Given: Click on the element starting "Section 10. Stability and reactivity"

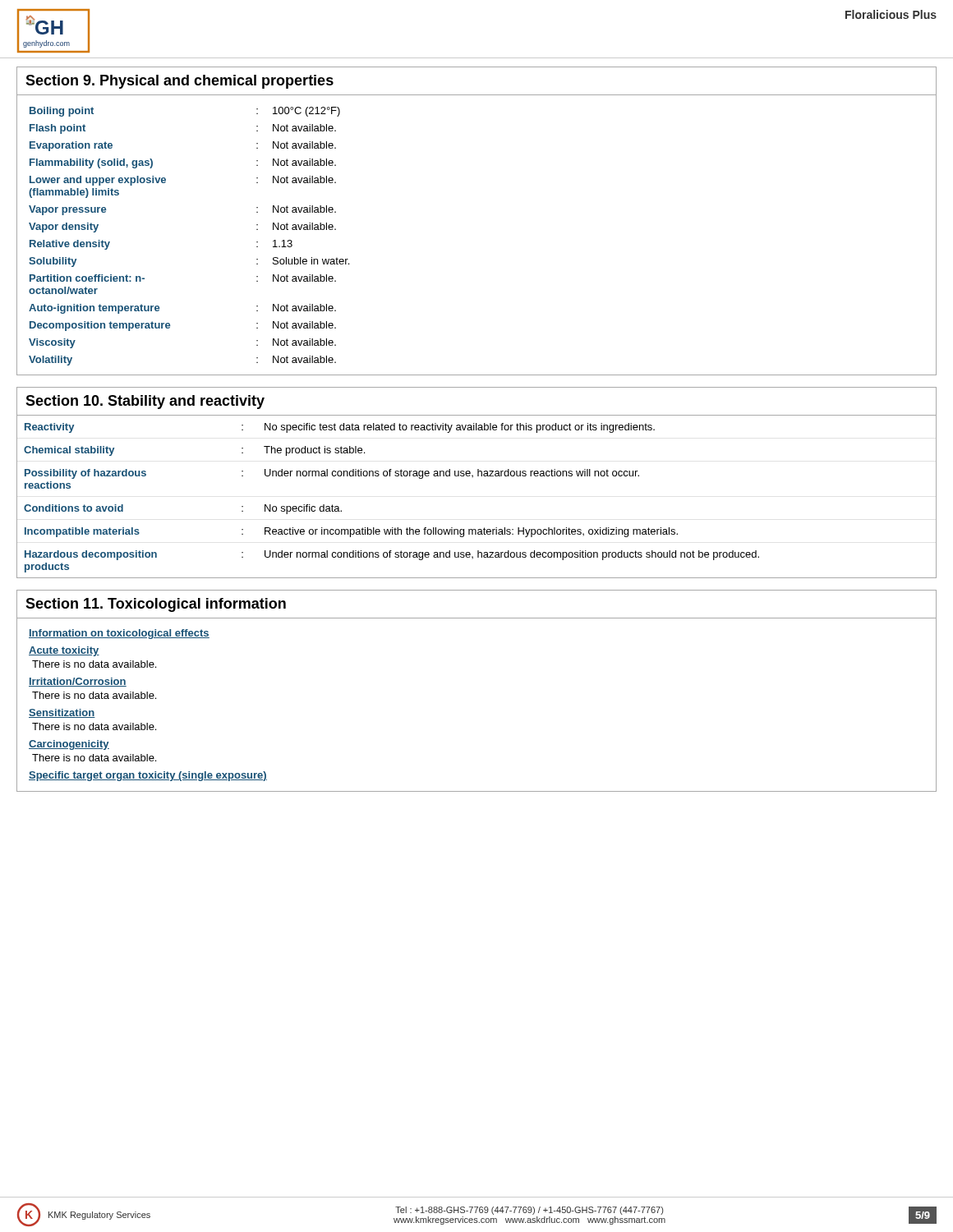Looking at the screenshot, I should [x=145, y=401].
